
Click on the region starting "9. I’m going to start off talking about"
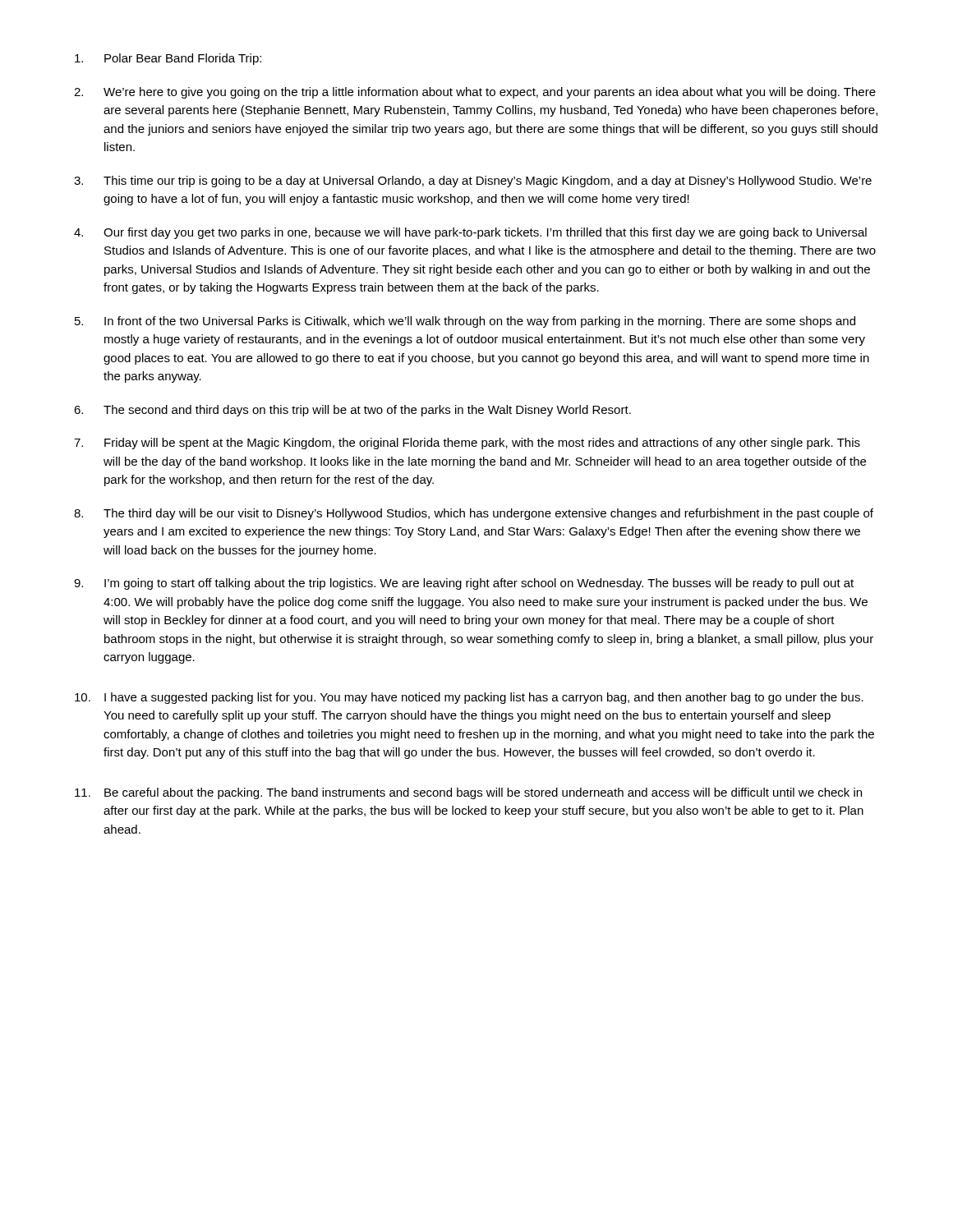click(476, 620)
